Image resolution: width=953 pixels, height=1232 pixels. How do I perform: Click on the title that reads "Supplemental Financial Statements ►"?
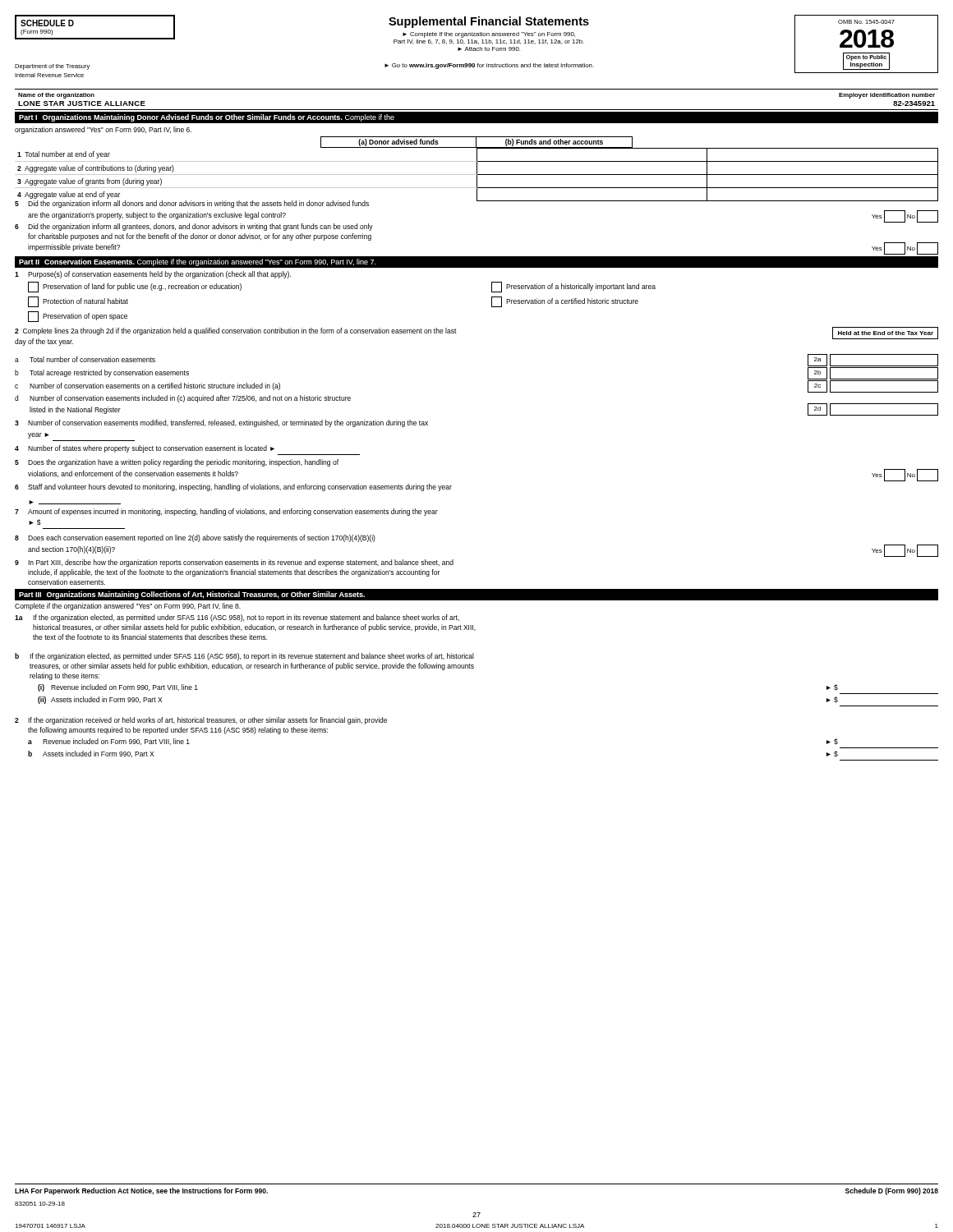(x=489, y=34)
